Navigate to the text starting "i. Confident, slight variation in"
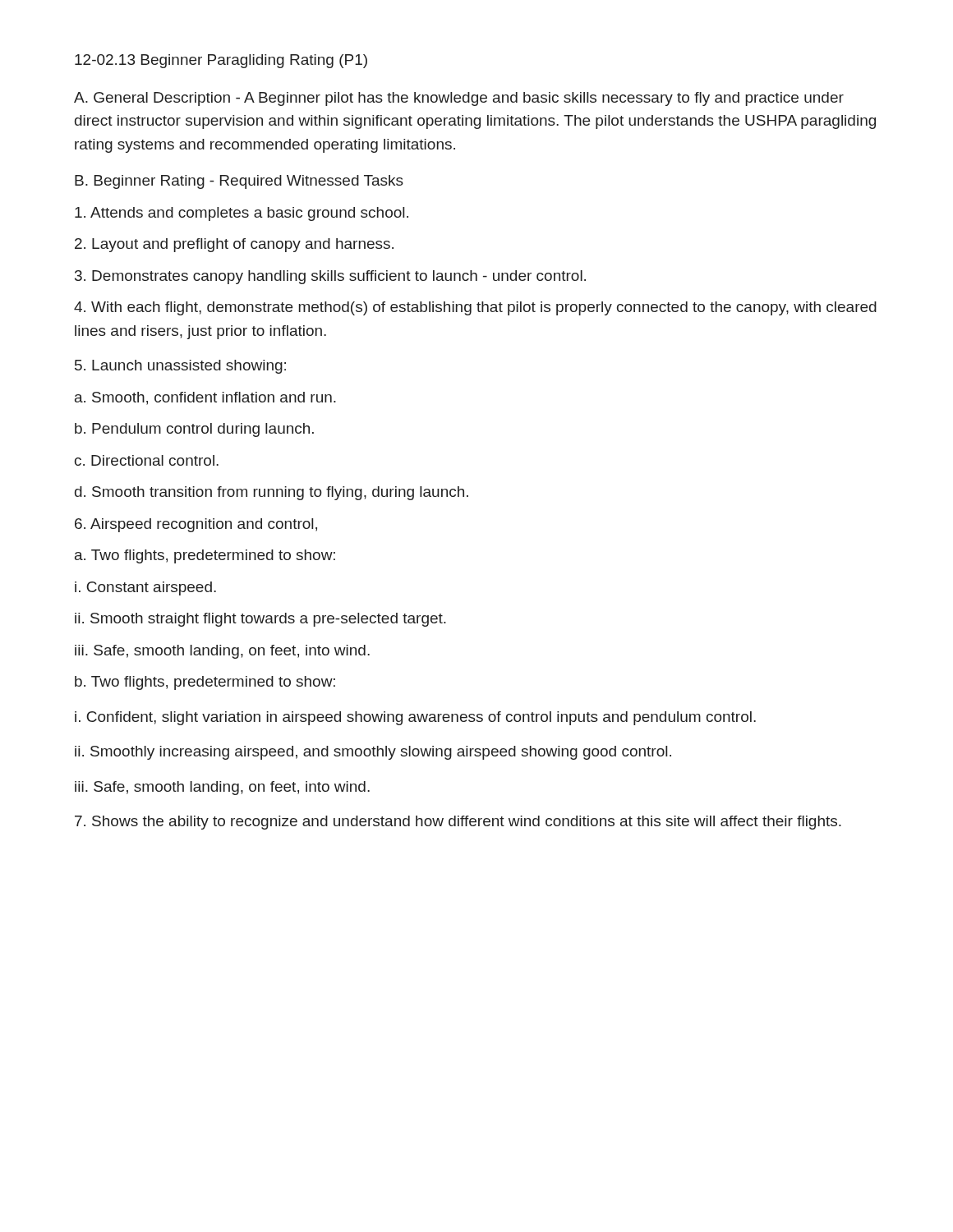This screenshot has height=1232, width=953. coord(415,716)
